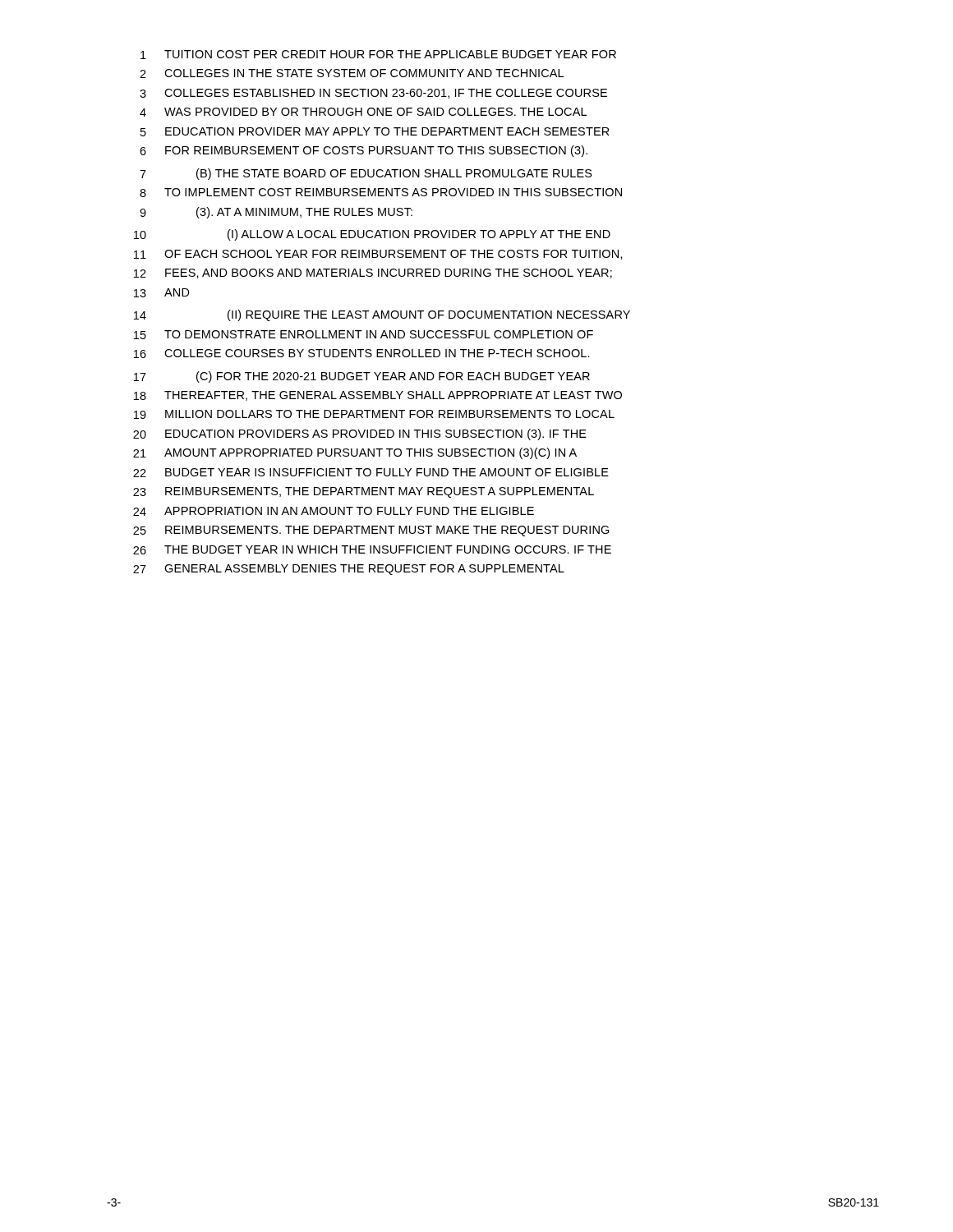Select the list item that reads "24 APPROPRIATION IN AN AMOUNT TO FULLY FUND"

pyautogui.click(x=493, y=511)
